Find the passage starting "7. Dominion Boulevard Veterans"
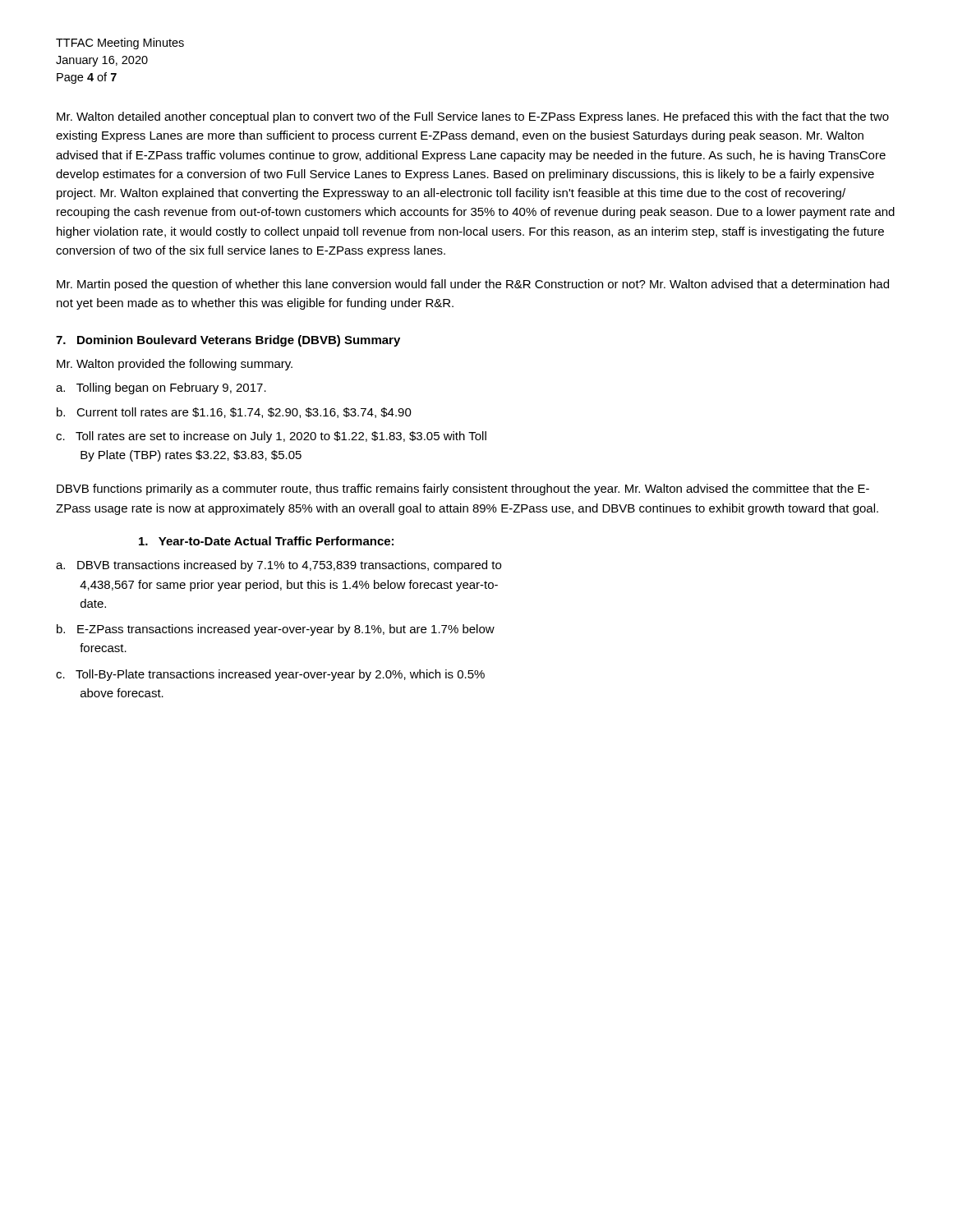Screen dimensions: 1232x953 point(228,339)
